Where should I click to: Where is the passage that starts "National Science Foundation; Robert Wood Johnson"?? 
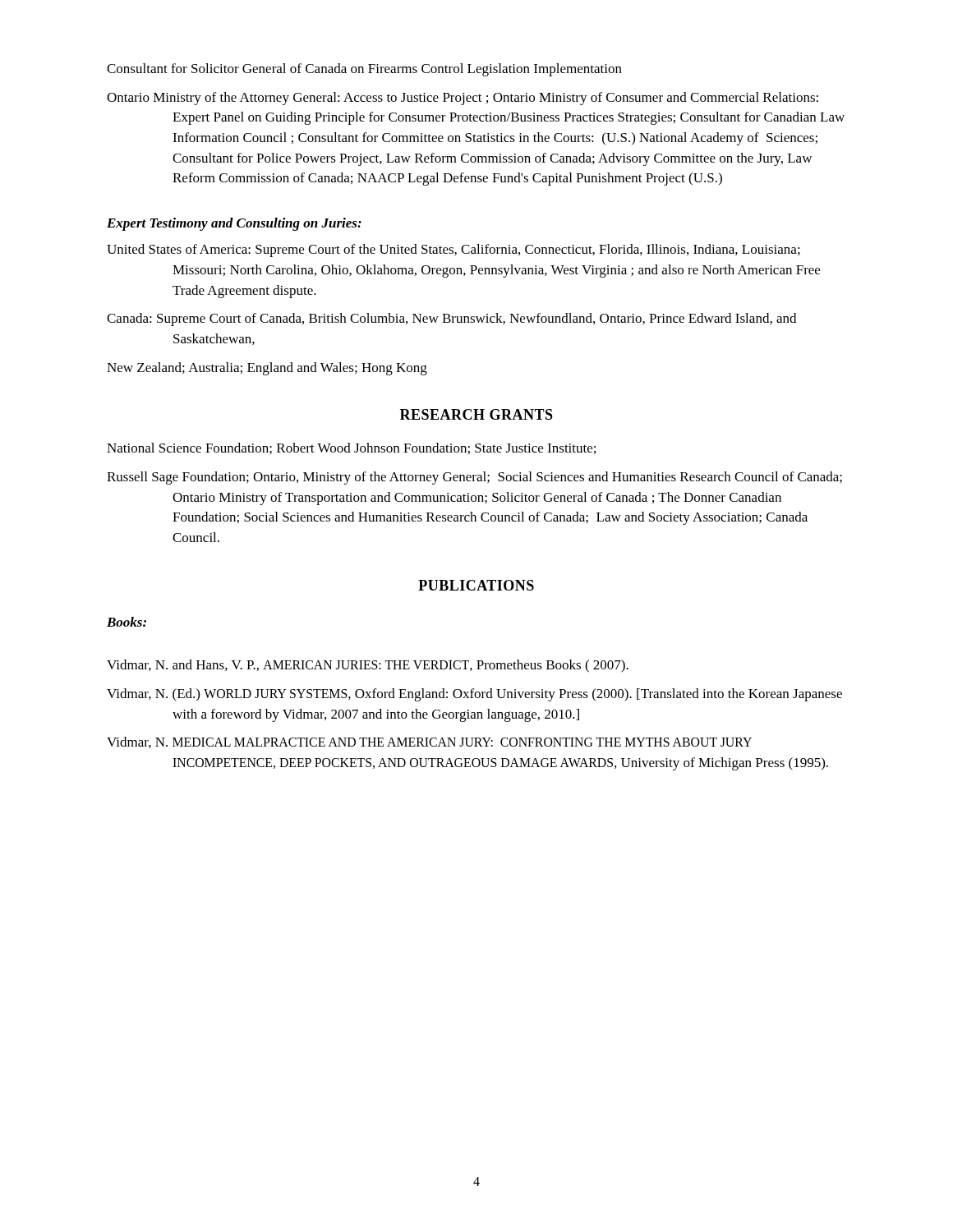352,448
